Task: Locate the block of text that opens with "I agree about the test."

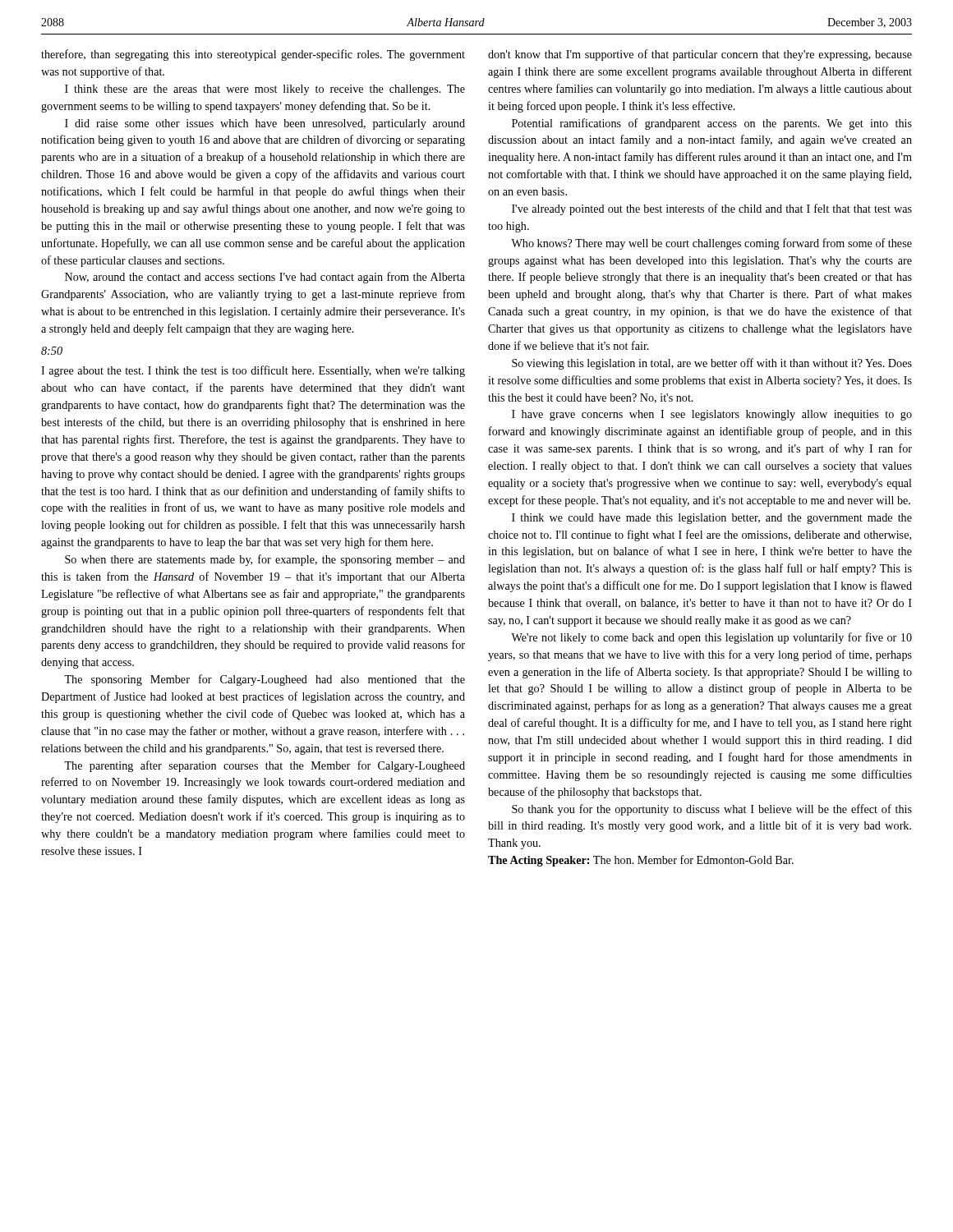Action: pos(253,611)
